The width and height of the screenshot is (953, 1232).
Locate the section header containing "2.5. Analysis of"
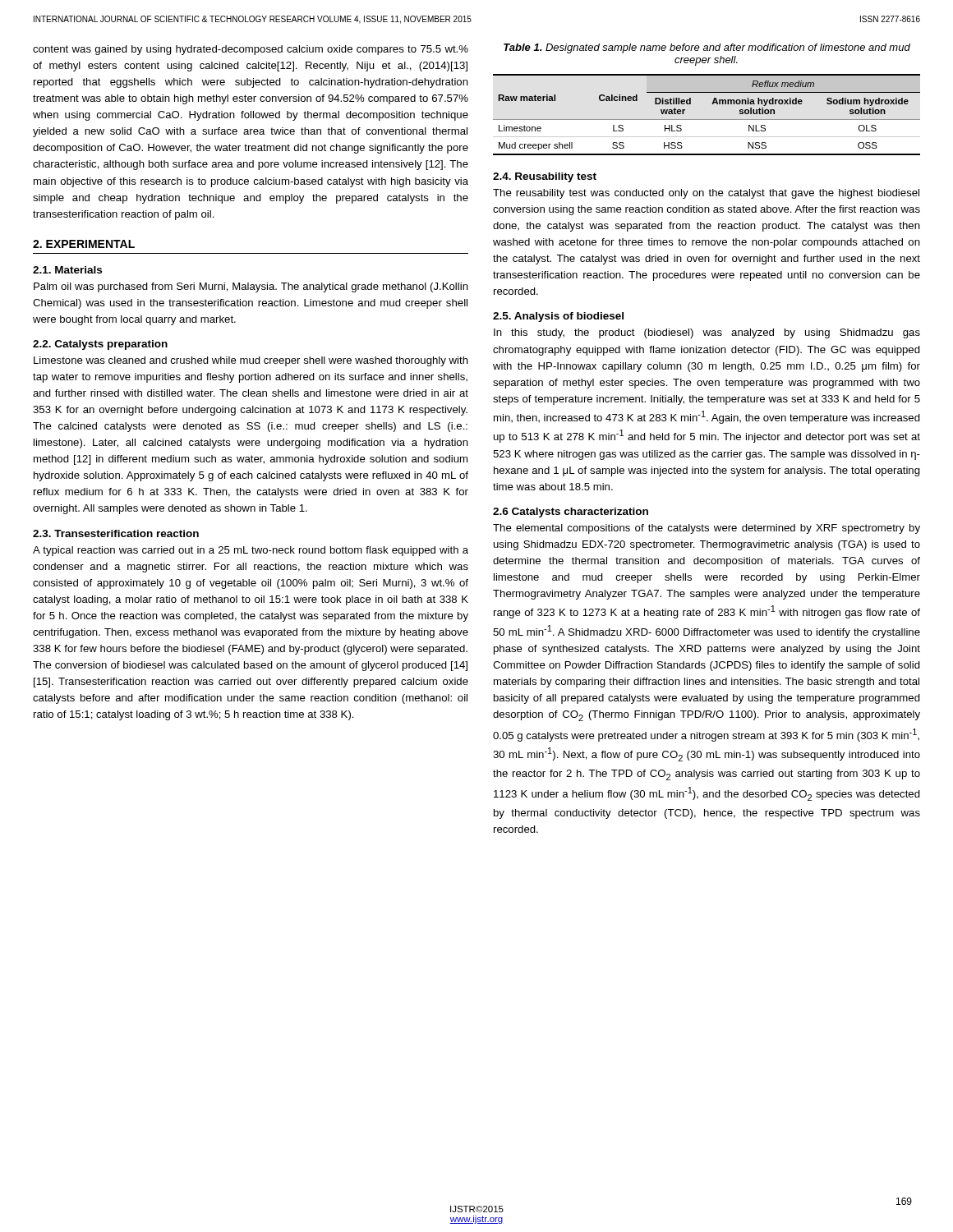click(x=559, y=316)
